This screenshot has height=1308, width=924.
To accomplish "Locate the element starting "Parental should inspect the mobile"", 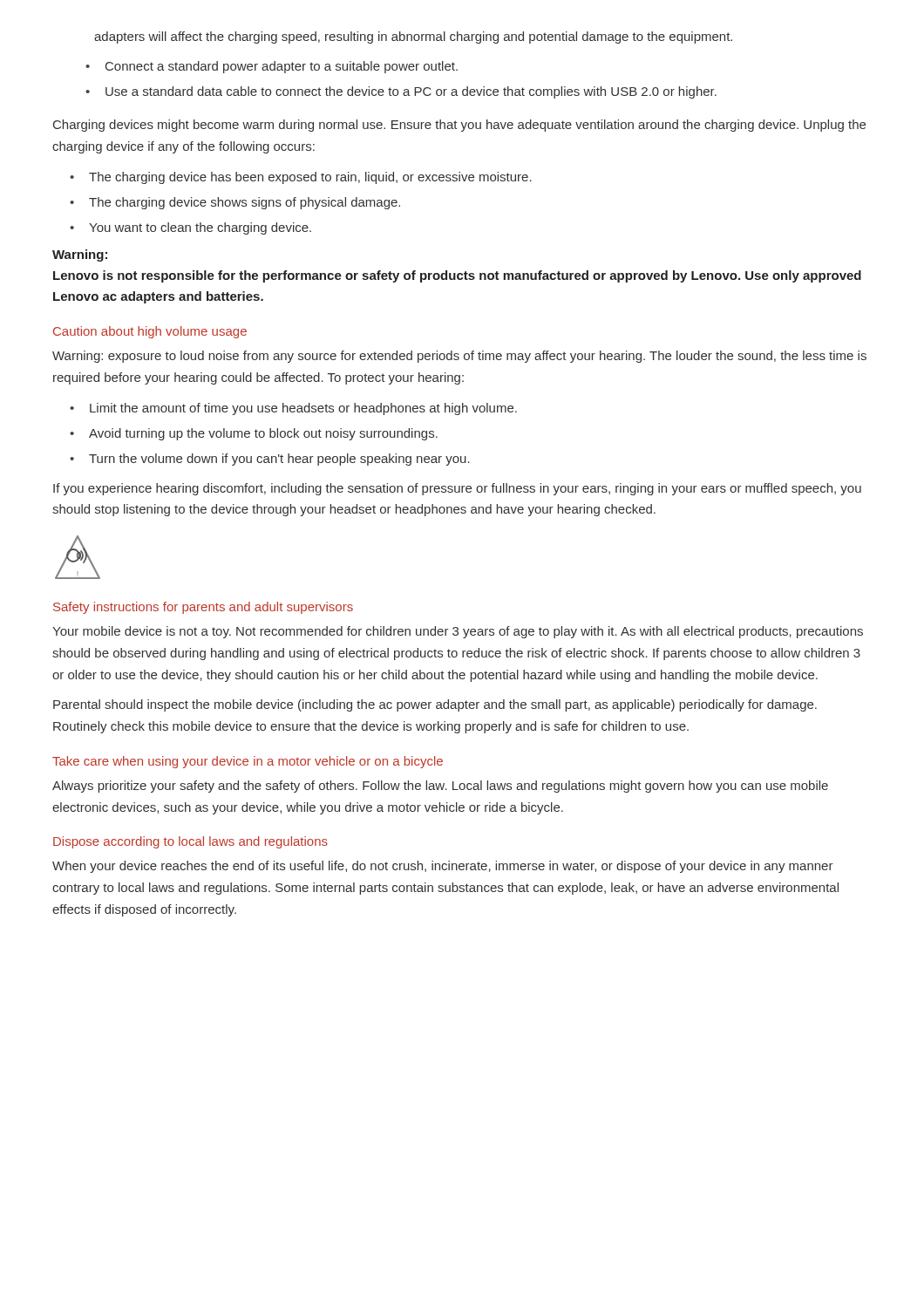I will 435,715.
